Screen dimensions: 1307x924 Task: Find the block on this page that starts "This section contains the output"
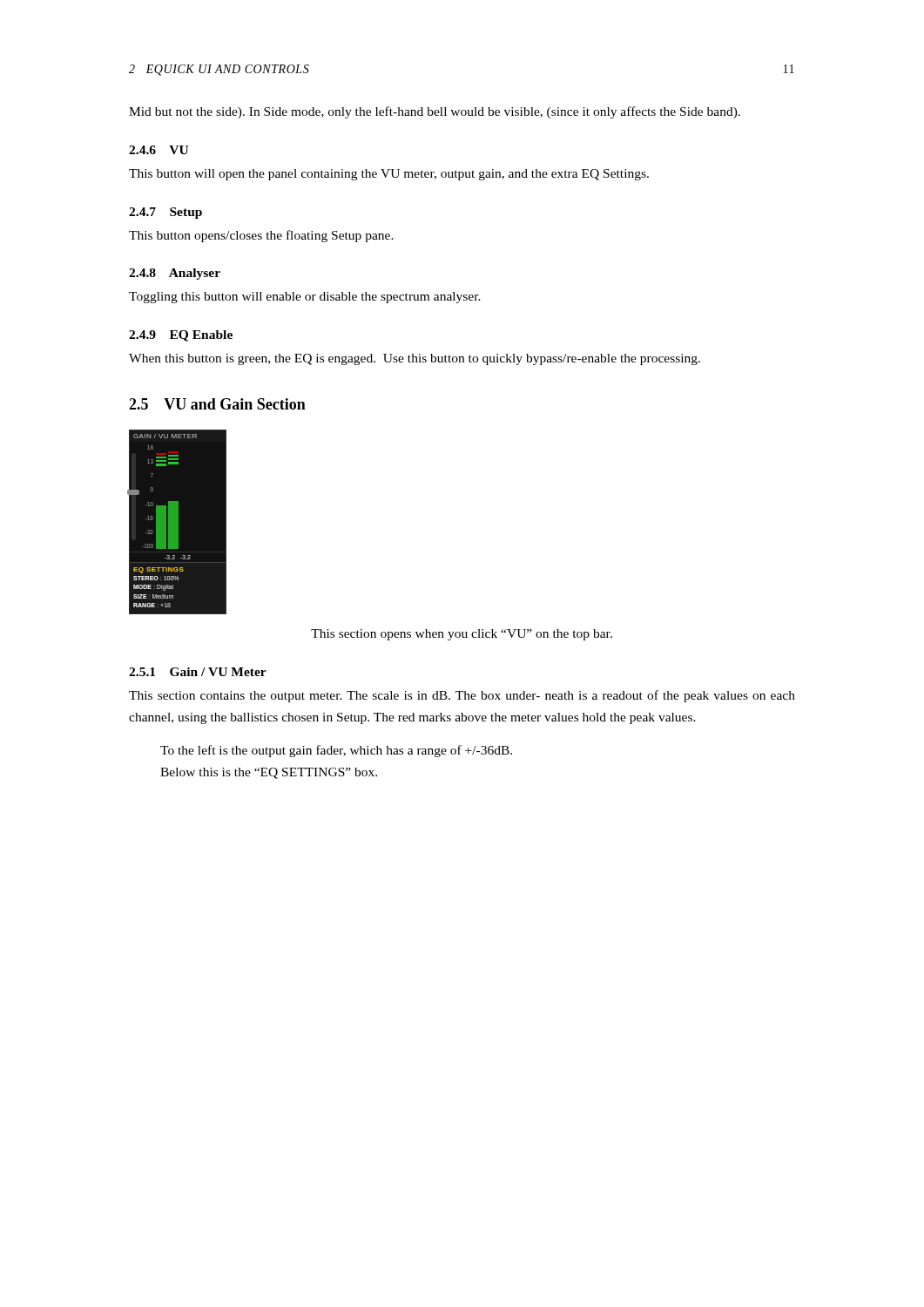pos(462,706)
